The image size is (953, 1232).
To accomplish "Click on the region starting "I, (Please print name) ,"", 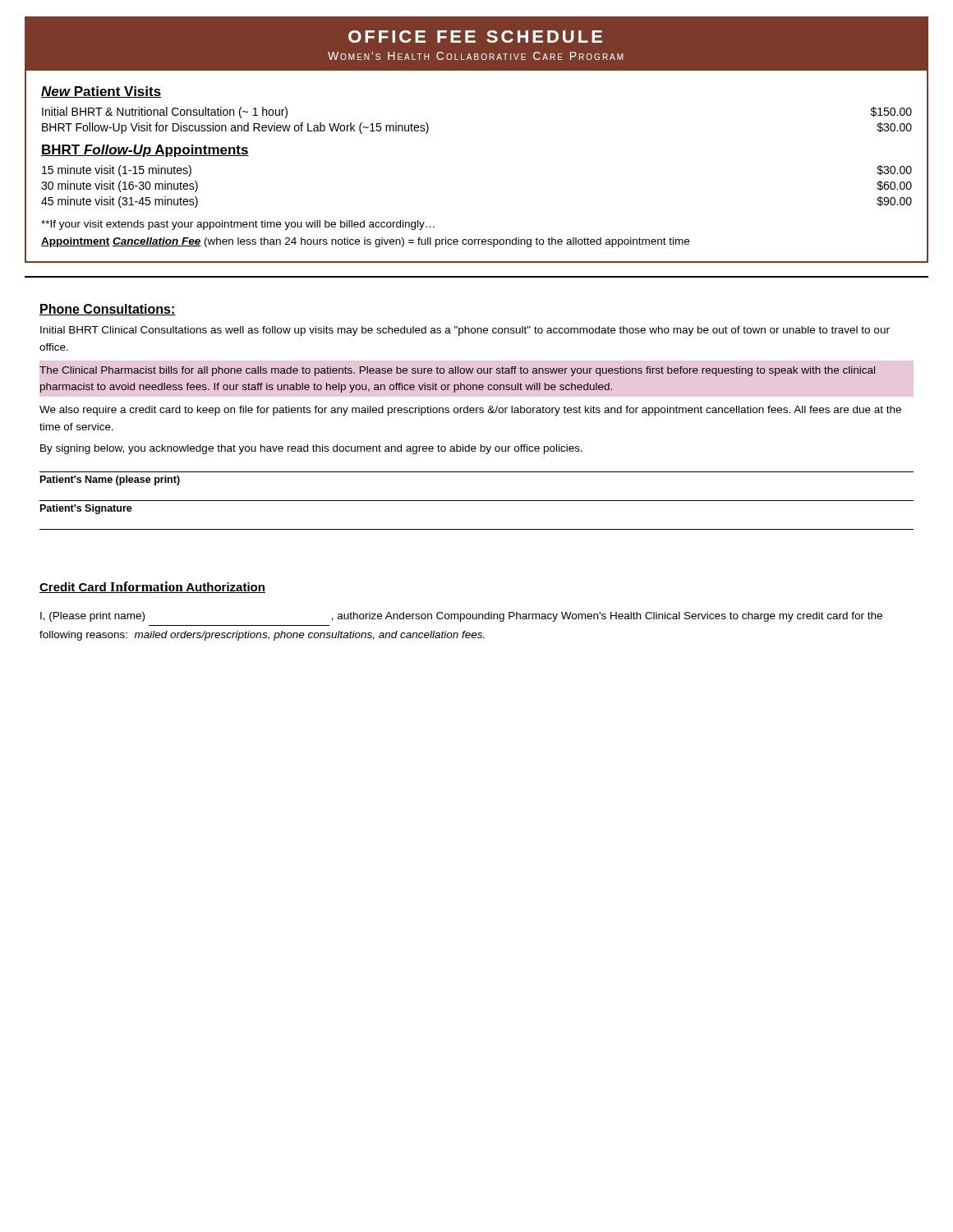I will tap(461, 624).
